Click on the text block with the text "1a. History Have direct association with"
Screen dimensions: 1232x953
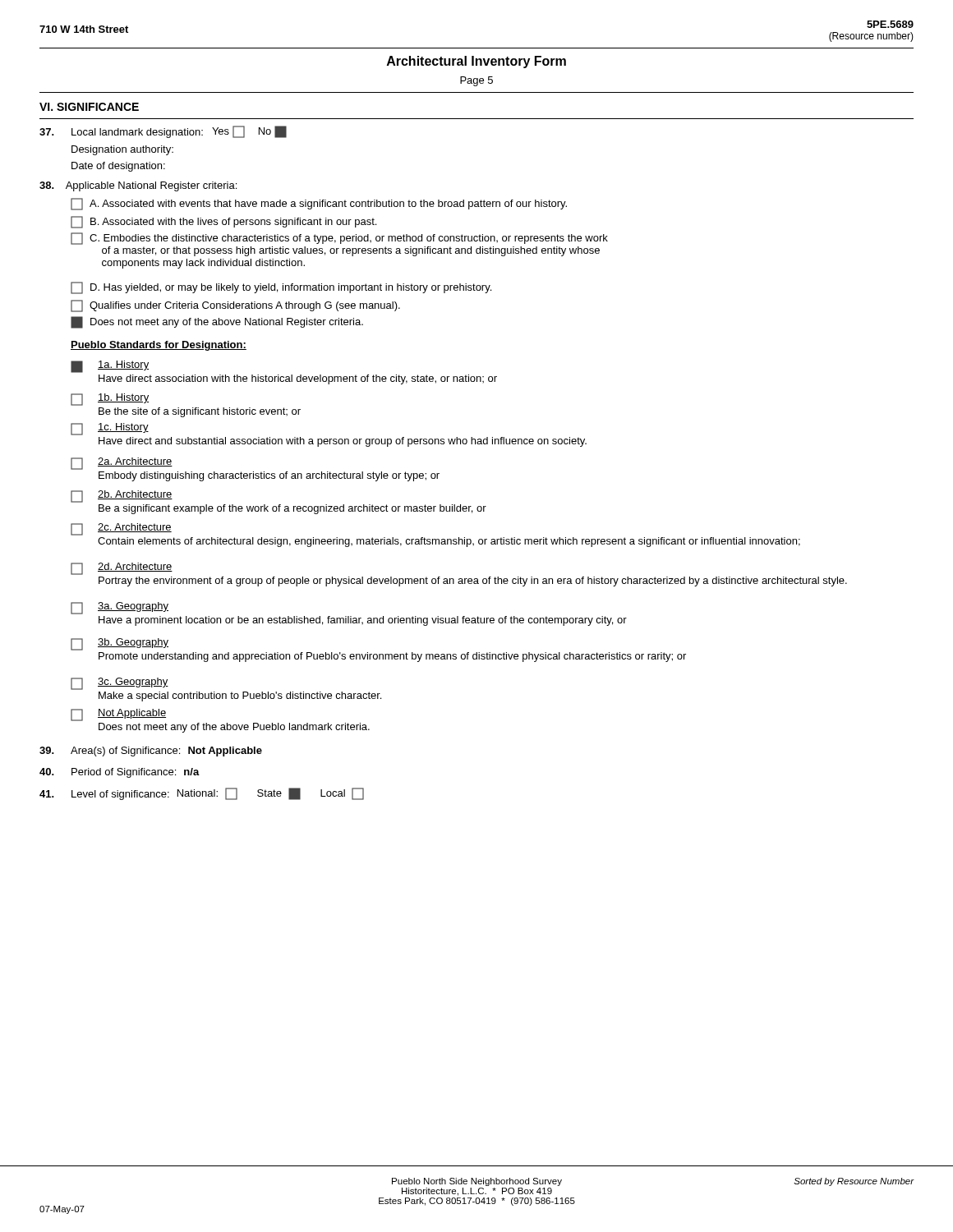coord(284,371)
